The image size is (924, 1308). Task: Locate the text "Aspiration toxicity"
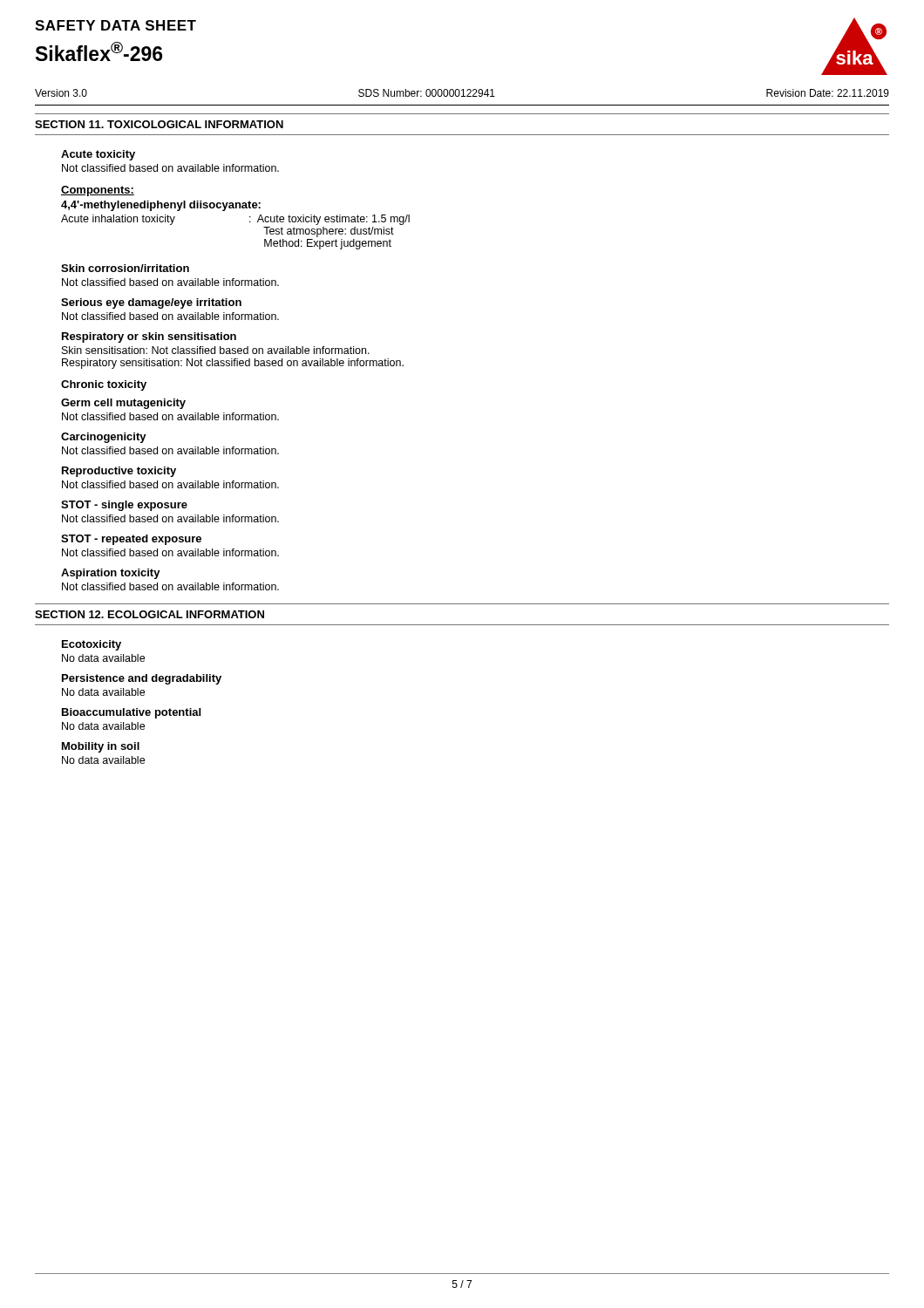(x=110, y=573)
